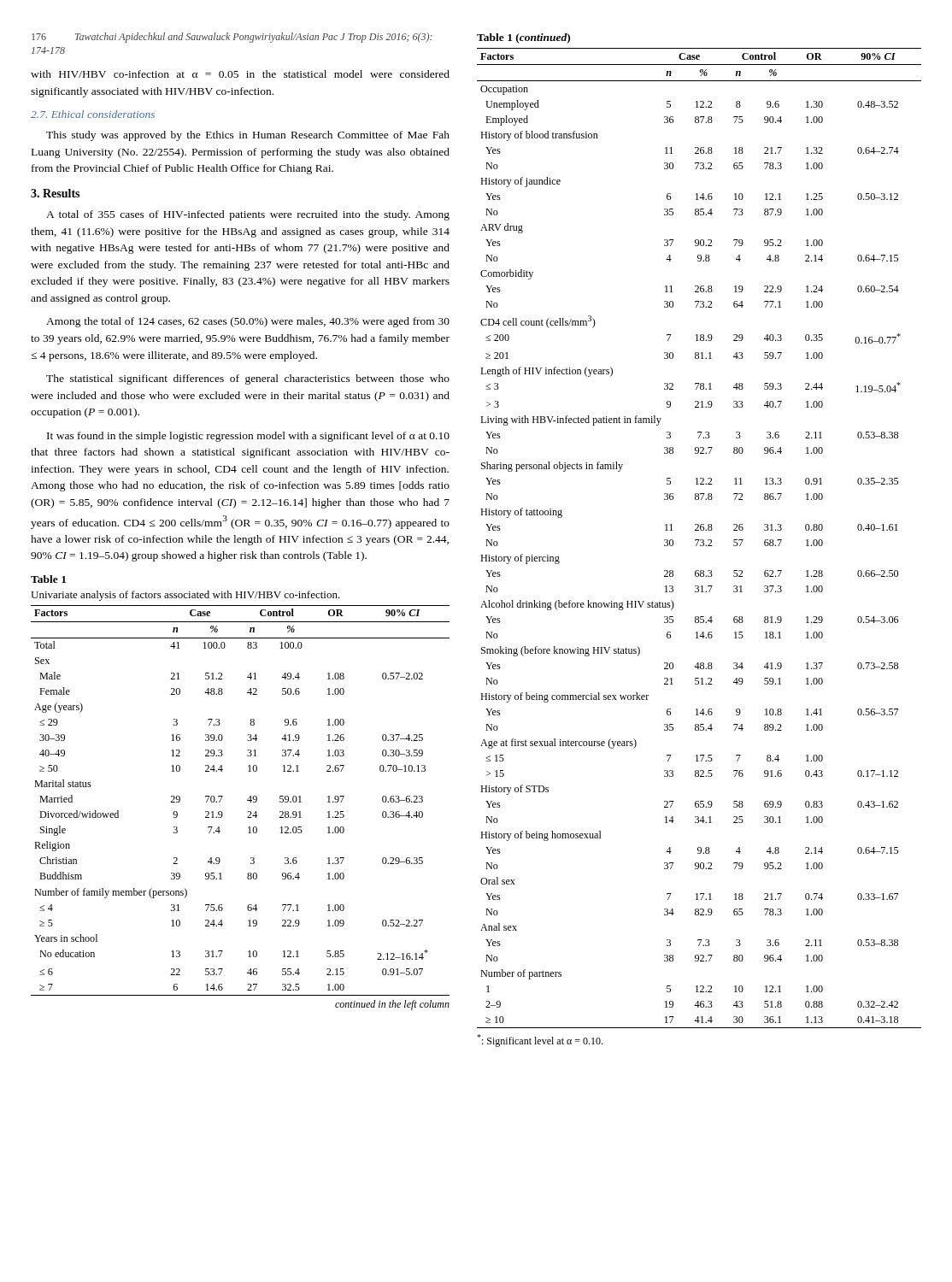Viewport: 952px width, 1282px height.
Task: Locate the caption that opens with "continued in the"
Action: [x=392, y=1005]
